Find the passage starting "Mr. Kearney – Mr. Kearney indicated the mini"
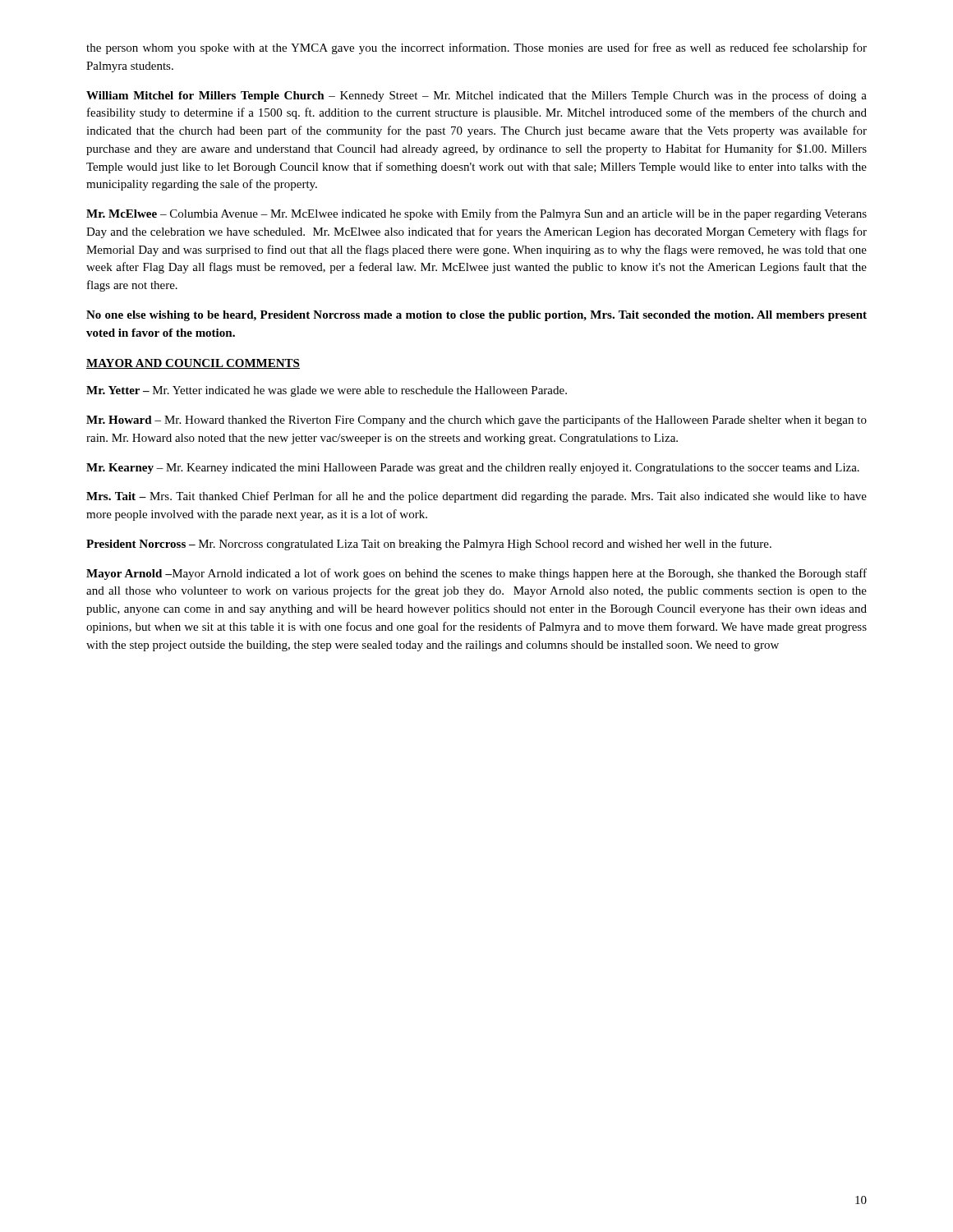Viewport: 953px width, 1232px height. tap(473, 467)
